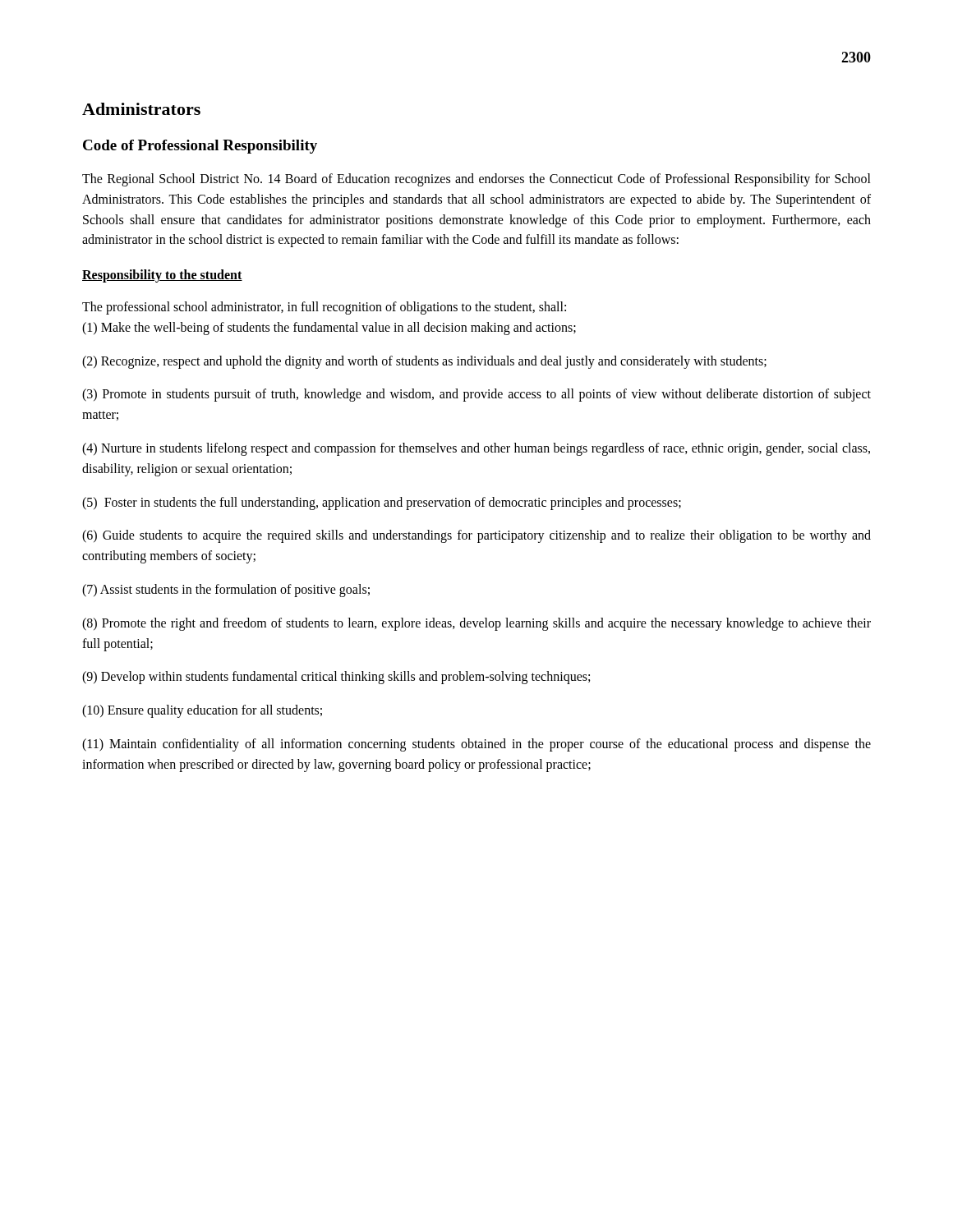
Task: Locate the text "Responsibility to the student"
Action: point(162,276)
